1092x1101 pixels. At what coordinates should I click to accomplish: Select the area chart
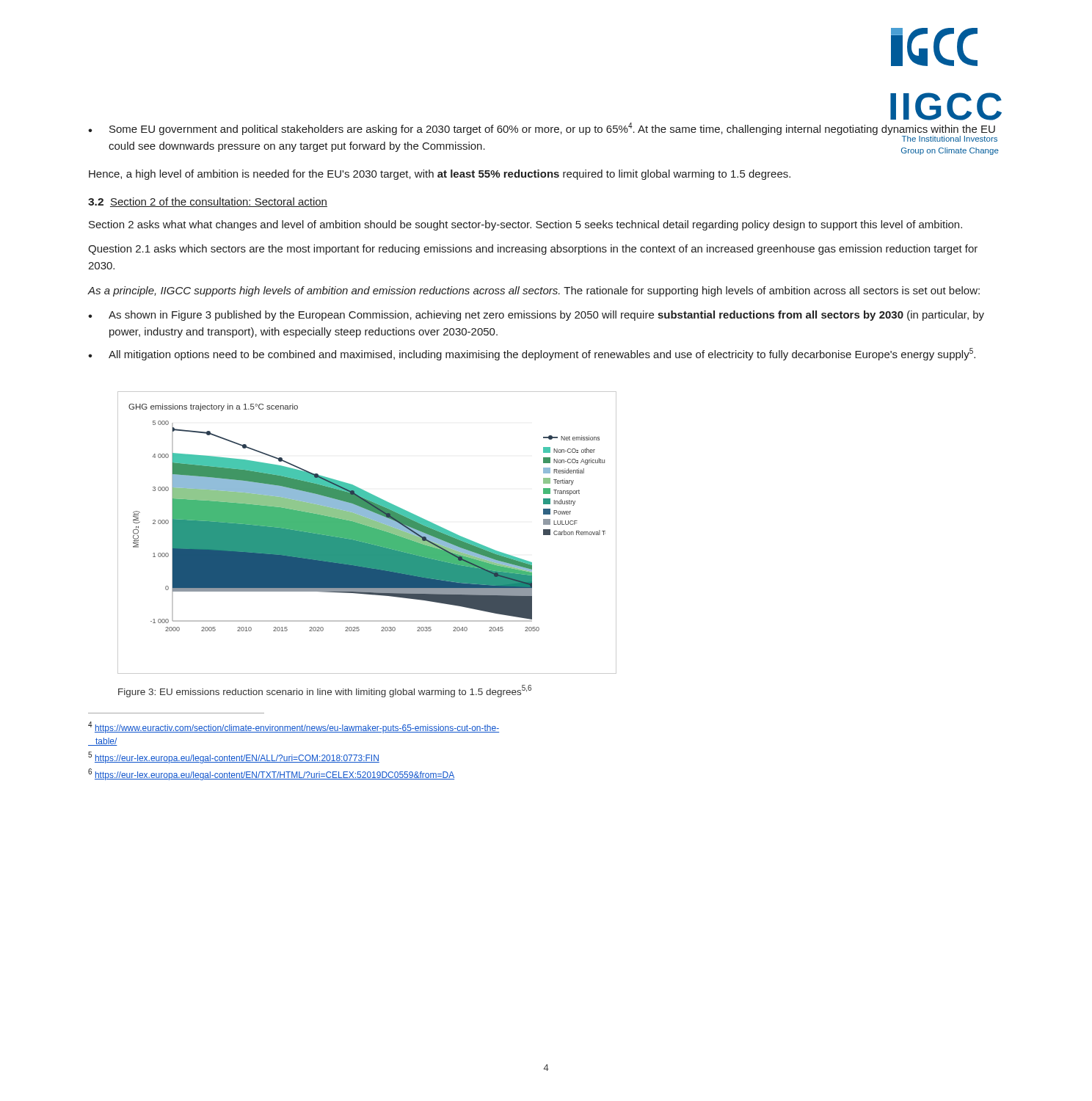click(x=561, y=529)
